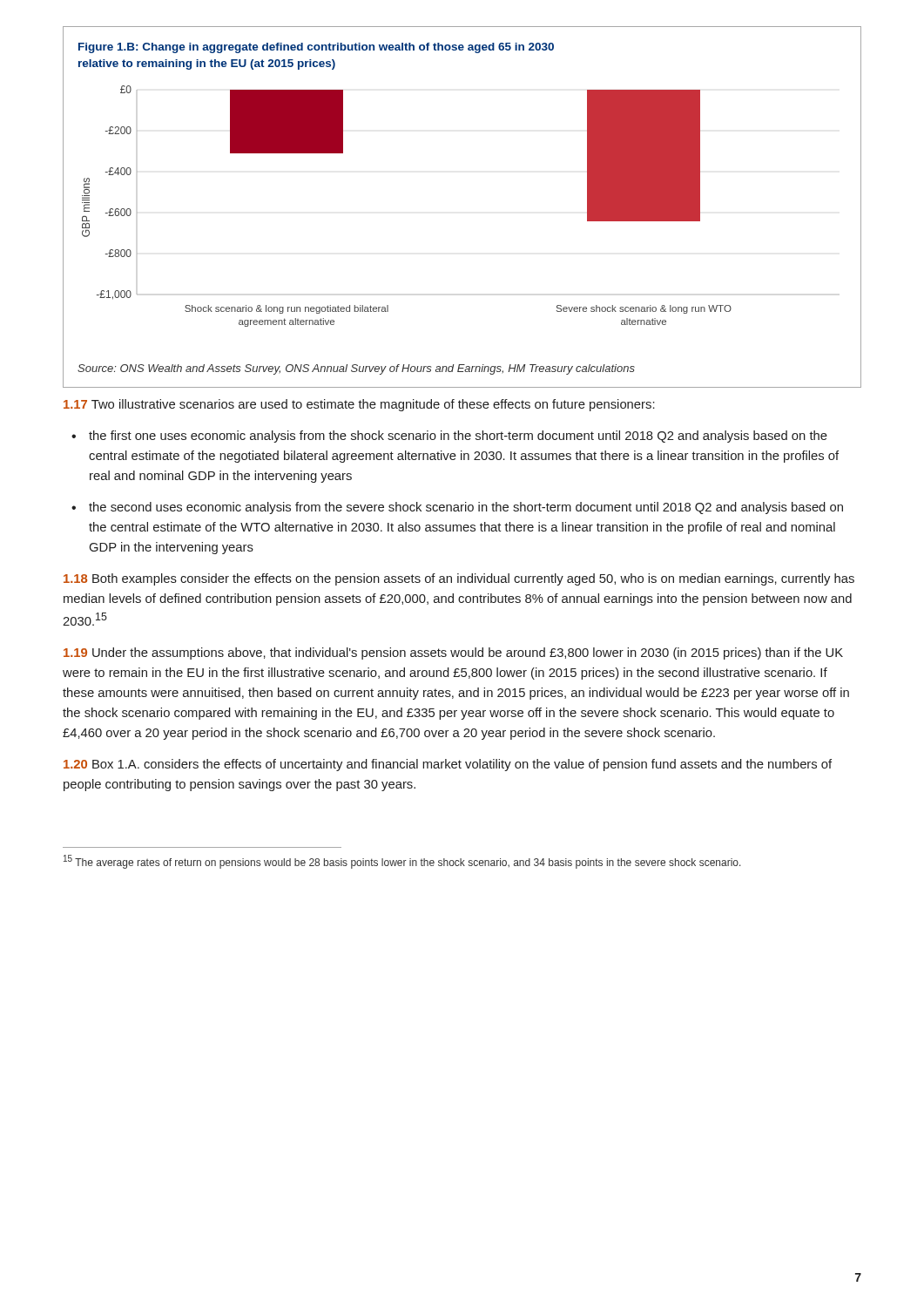Navigate to the passage starting "the second uses economic analysis from the"
The width and height of the screenshot is (924, 1307).
pyautogui.click(x=466, y=527)
